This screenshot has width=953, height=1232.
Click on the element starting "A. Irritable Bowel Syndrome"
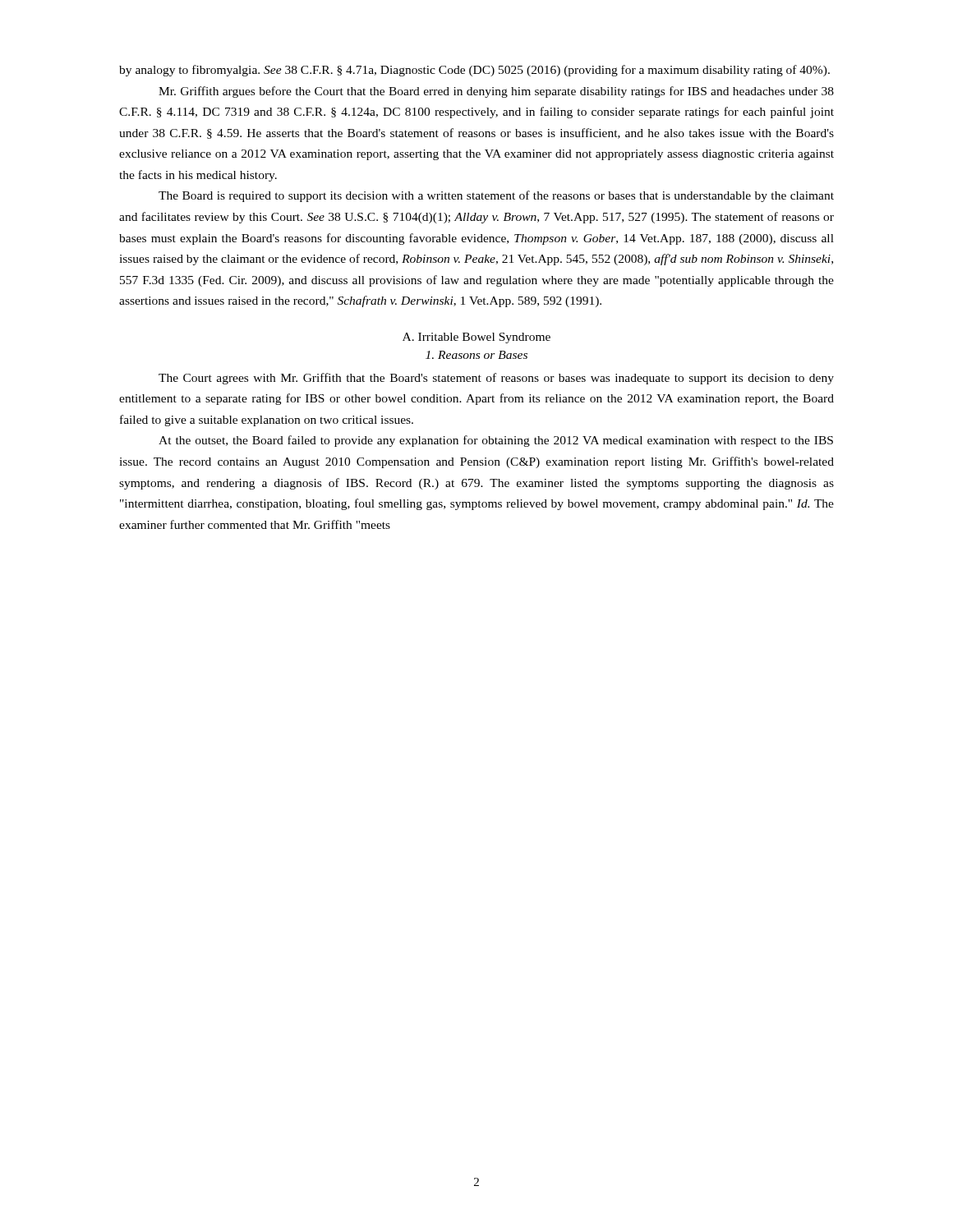(476, 336)
